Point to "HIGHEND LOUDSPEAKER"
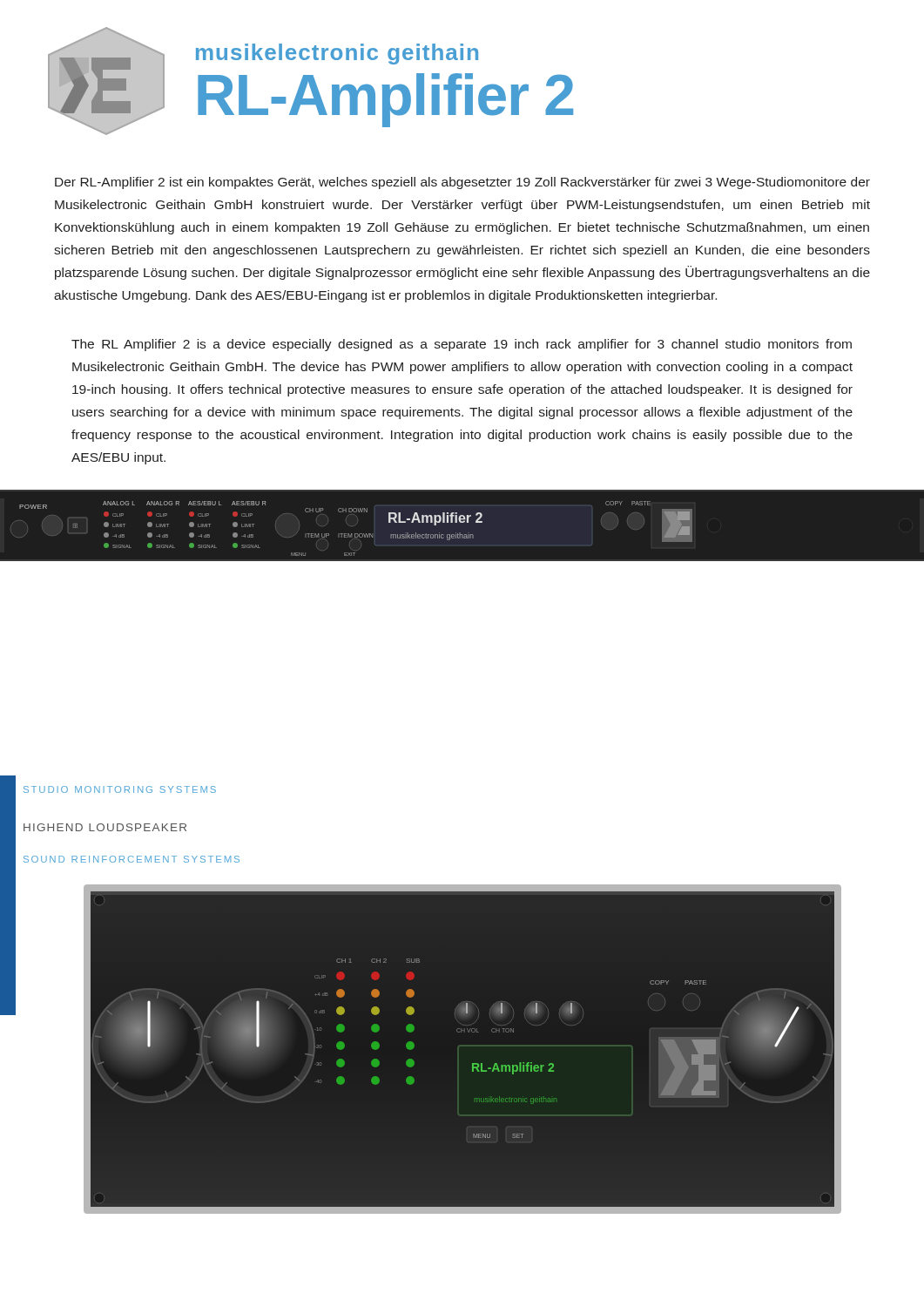Viewport: 924px width, 1307px height. point(105,827)
